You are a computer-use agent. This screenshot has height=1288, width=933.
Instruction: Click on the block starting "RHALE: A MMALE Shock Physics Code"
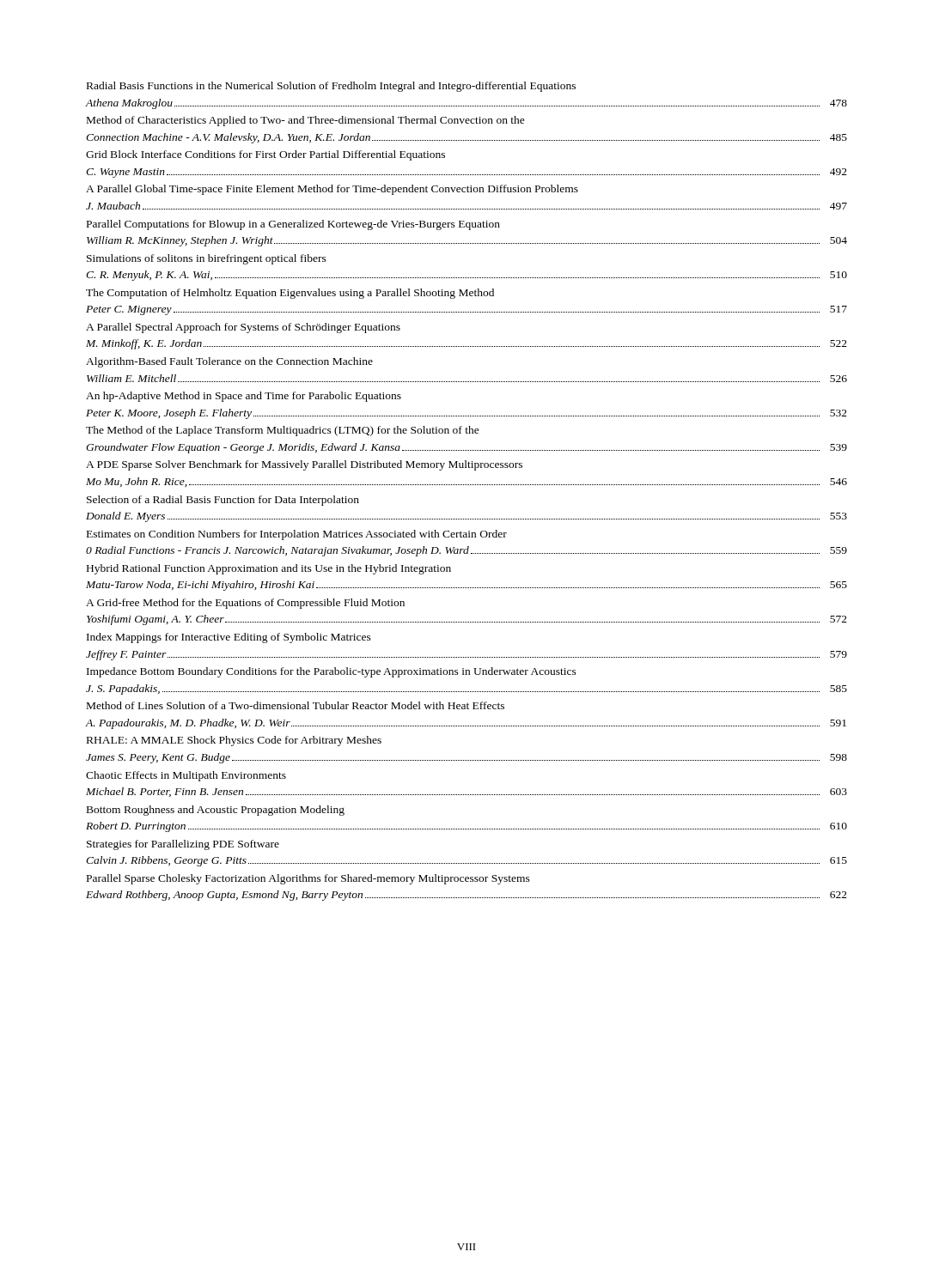click(x=466, y=749)
